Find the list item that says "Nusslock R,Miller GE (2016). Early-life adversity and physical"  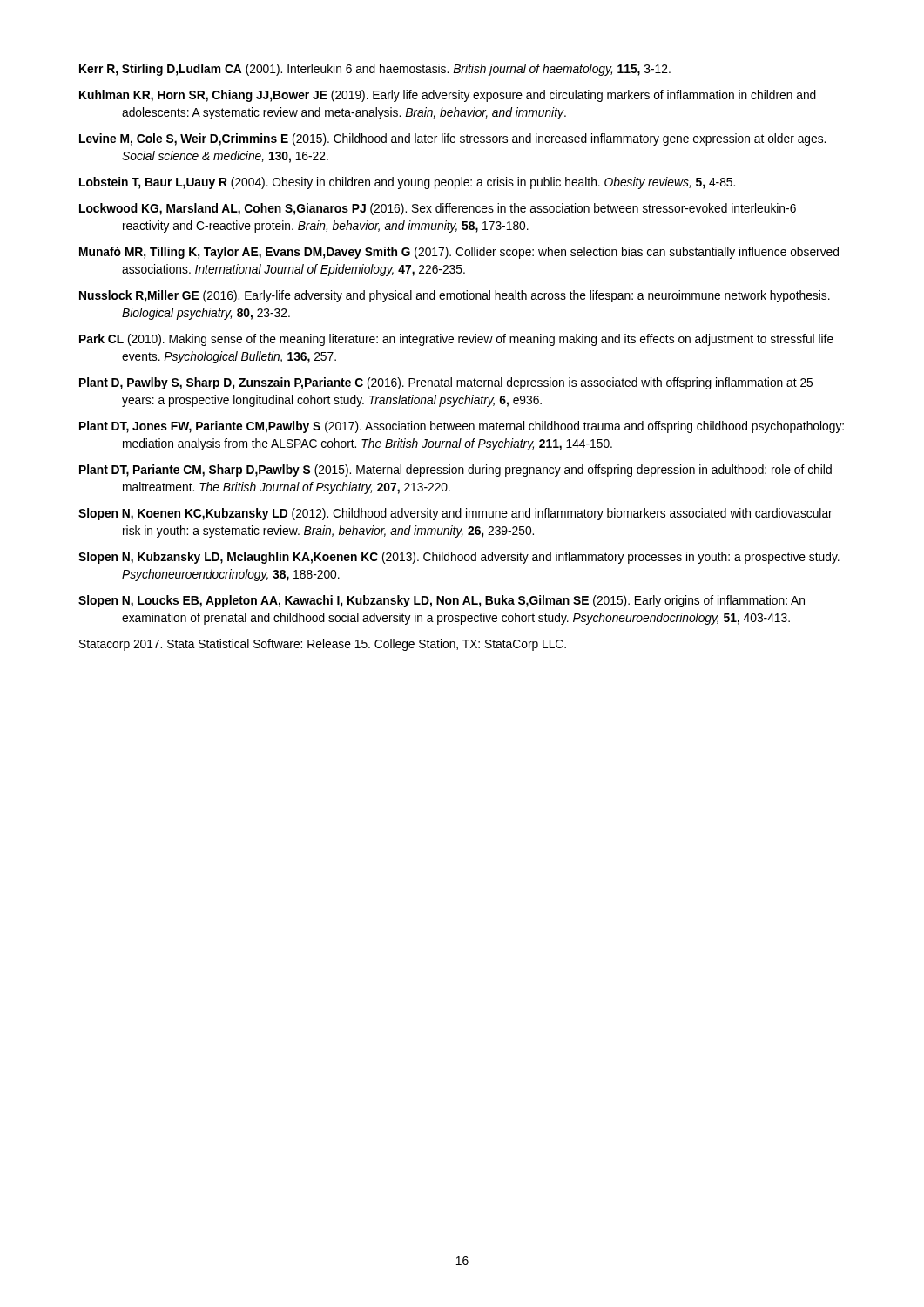pos(454,305)
